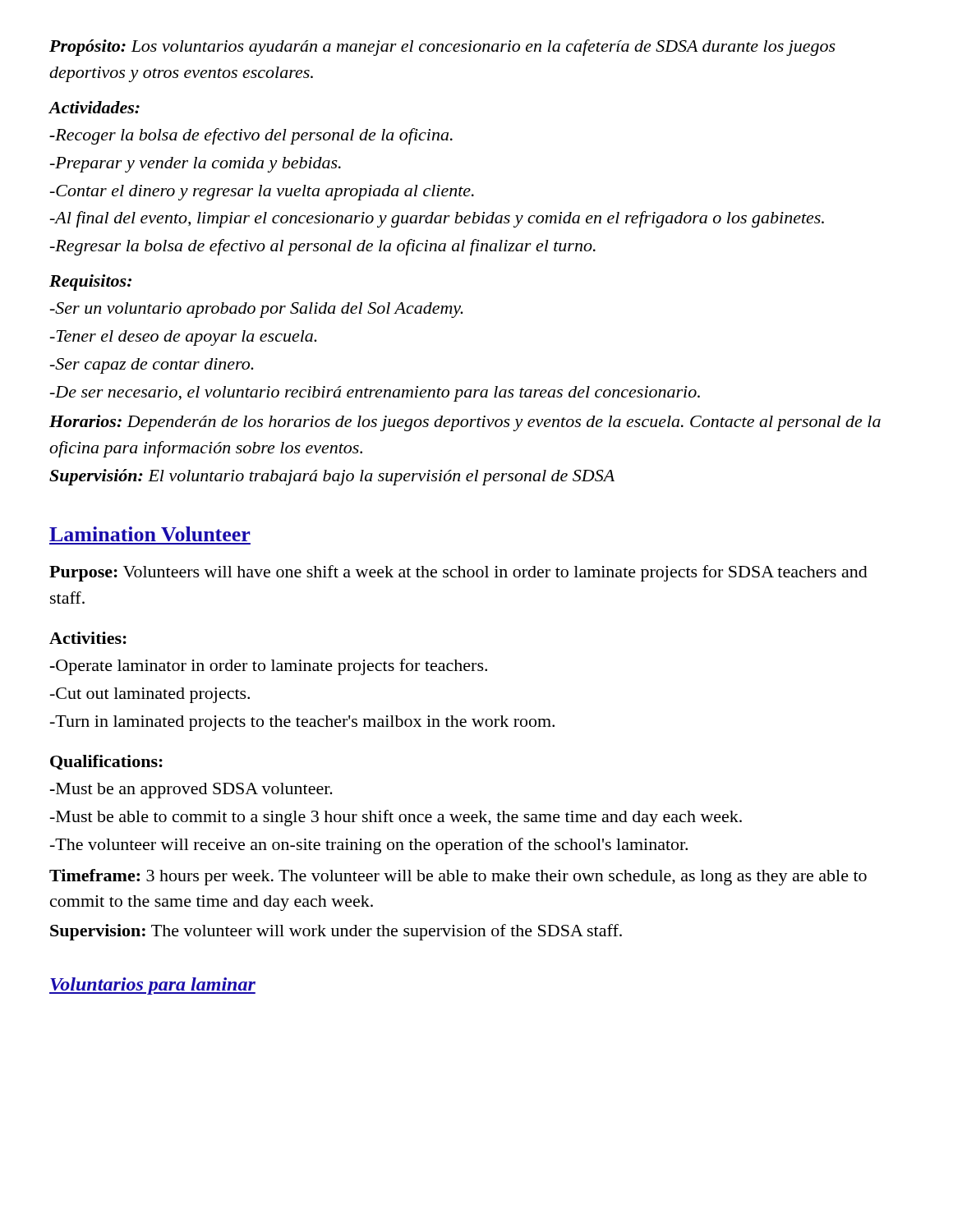Select the block starting "-Contar el dinero y regresar"
The image size is (953, 1232).
point(262,190)
